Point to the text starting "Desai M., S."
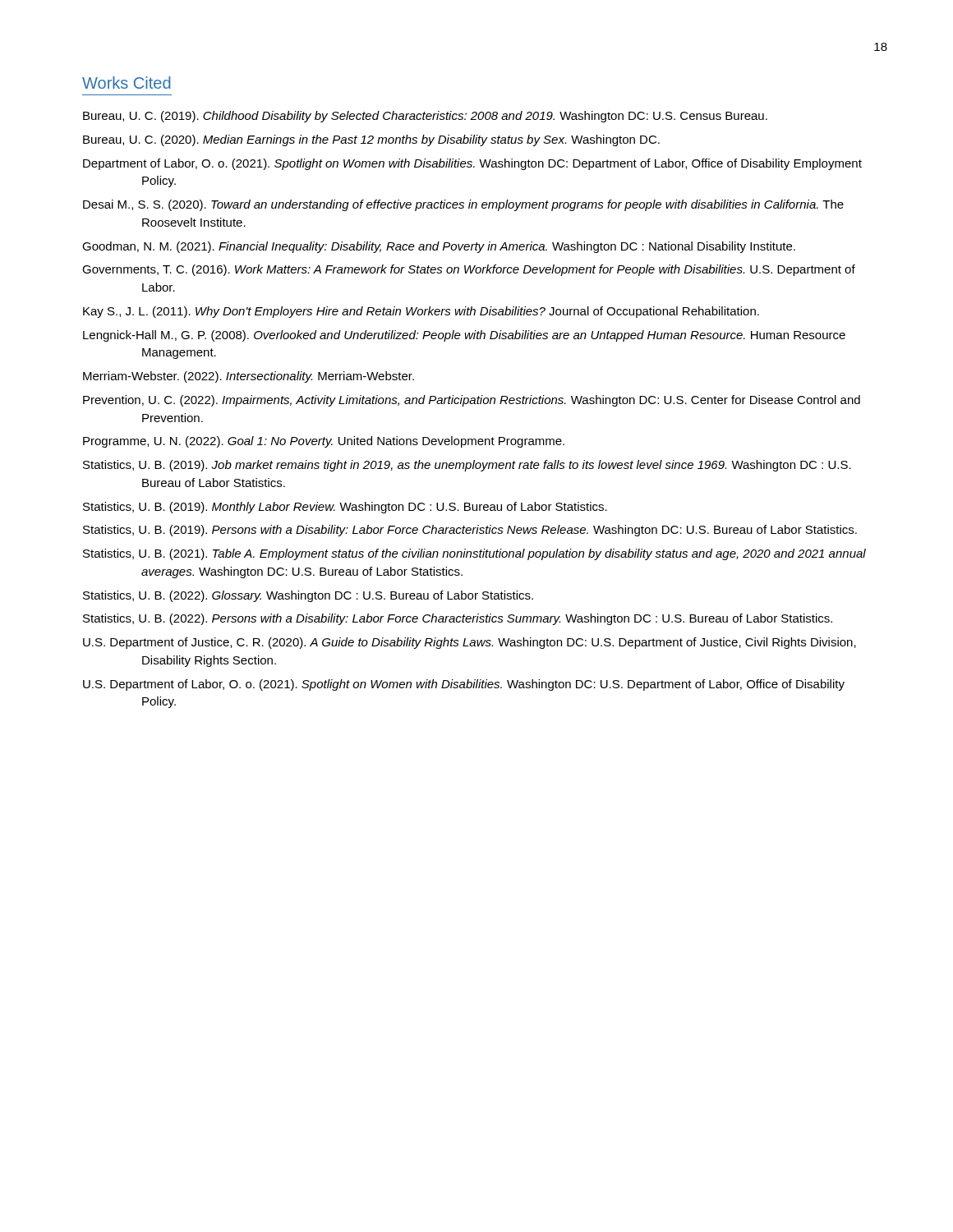 tap(463, 213)
